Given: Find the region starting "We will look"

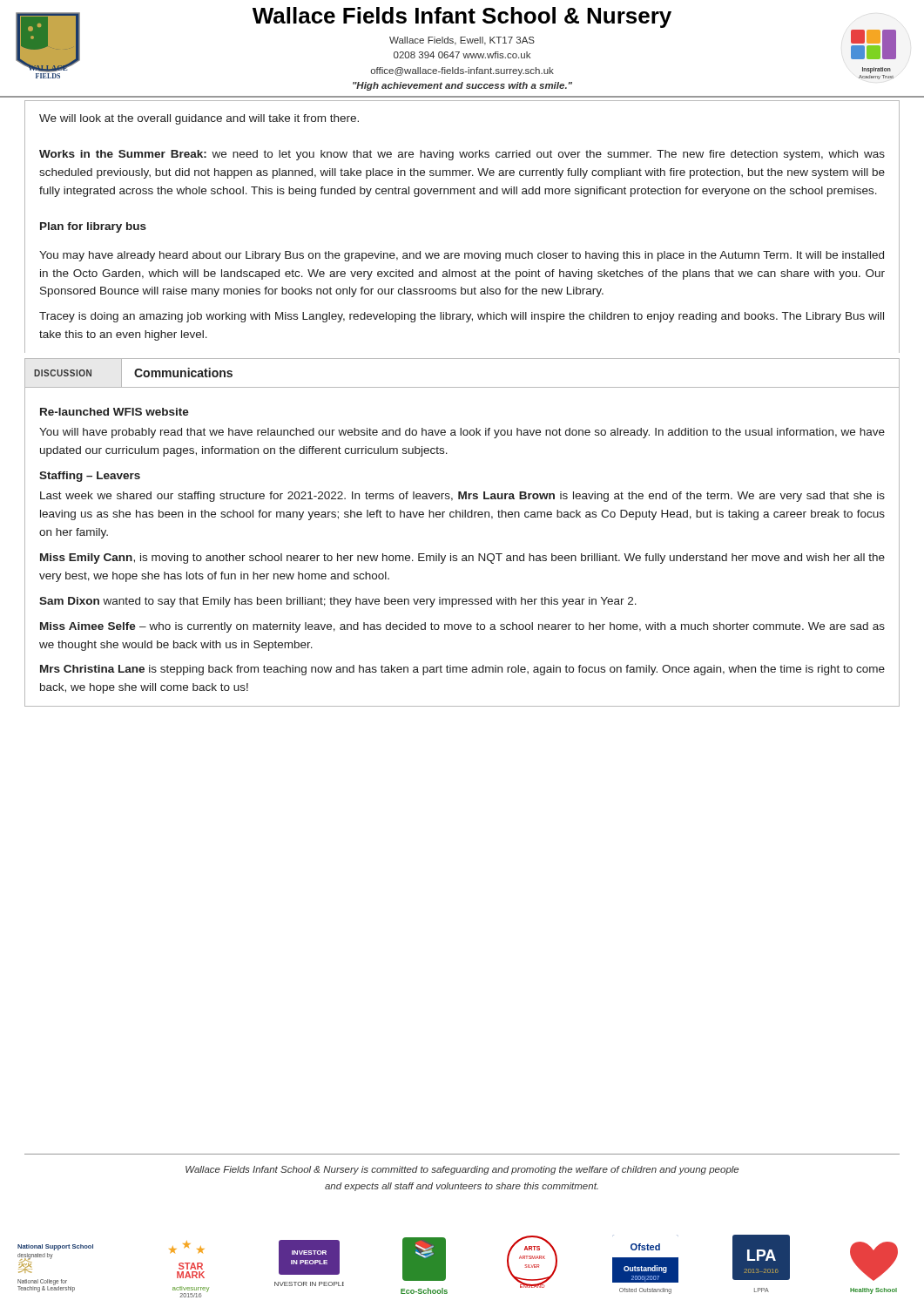Looking at the screenshot, I should (x=199, y=119).
